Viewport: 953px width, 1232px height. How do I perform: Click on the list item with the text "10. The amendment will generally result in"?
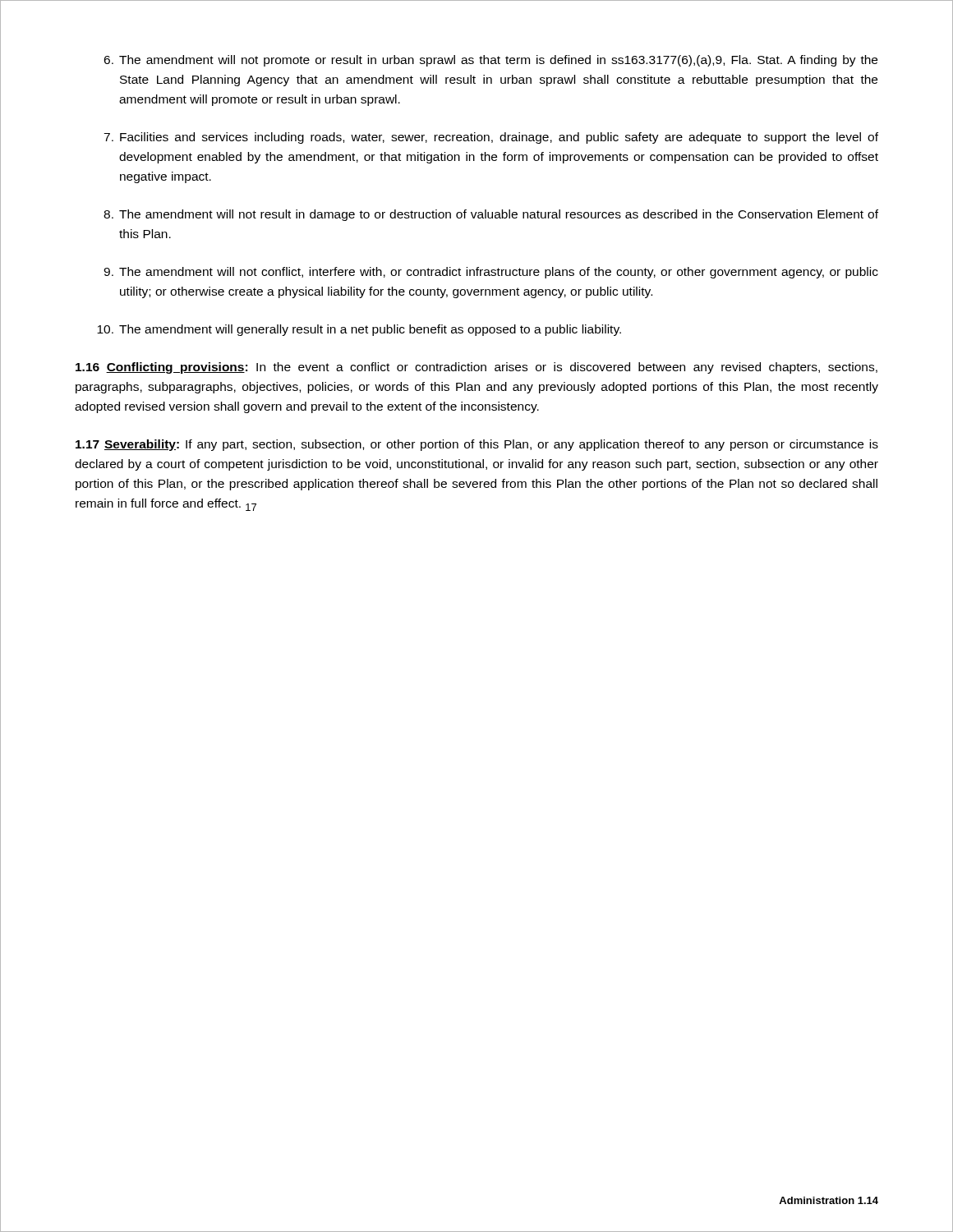click(x=476, y=329)
